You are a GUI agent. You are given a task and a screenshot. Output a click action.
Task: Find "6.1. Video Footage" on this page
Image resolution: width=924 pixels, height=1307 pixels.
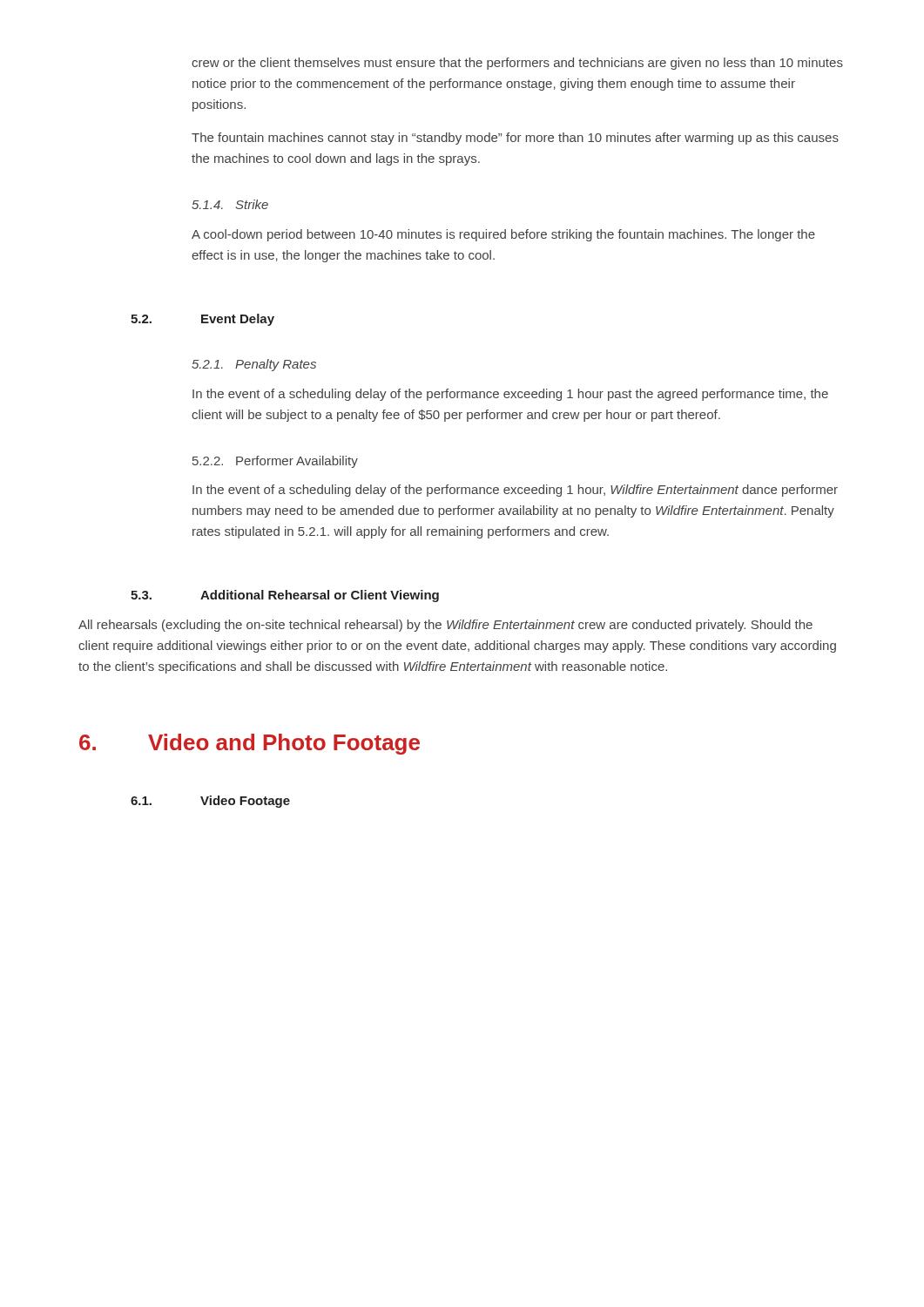[210, 801]
